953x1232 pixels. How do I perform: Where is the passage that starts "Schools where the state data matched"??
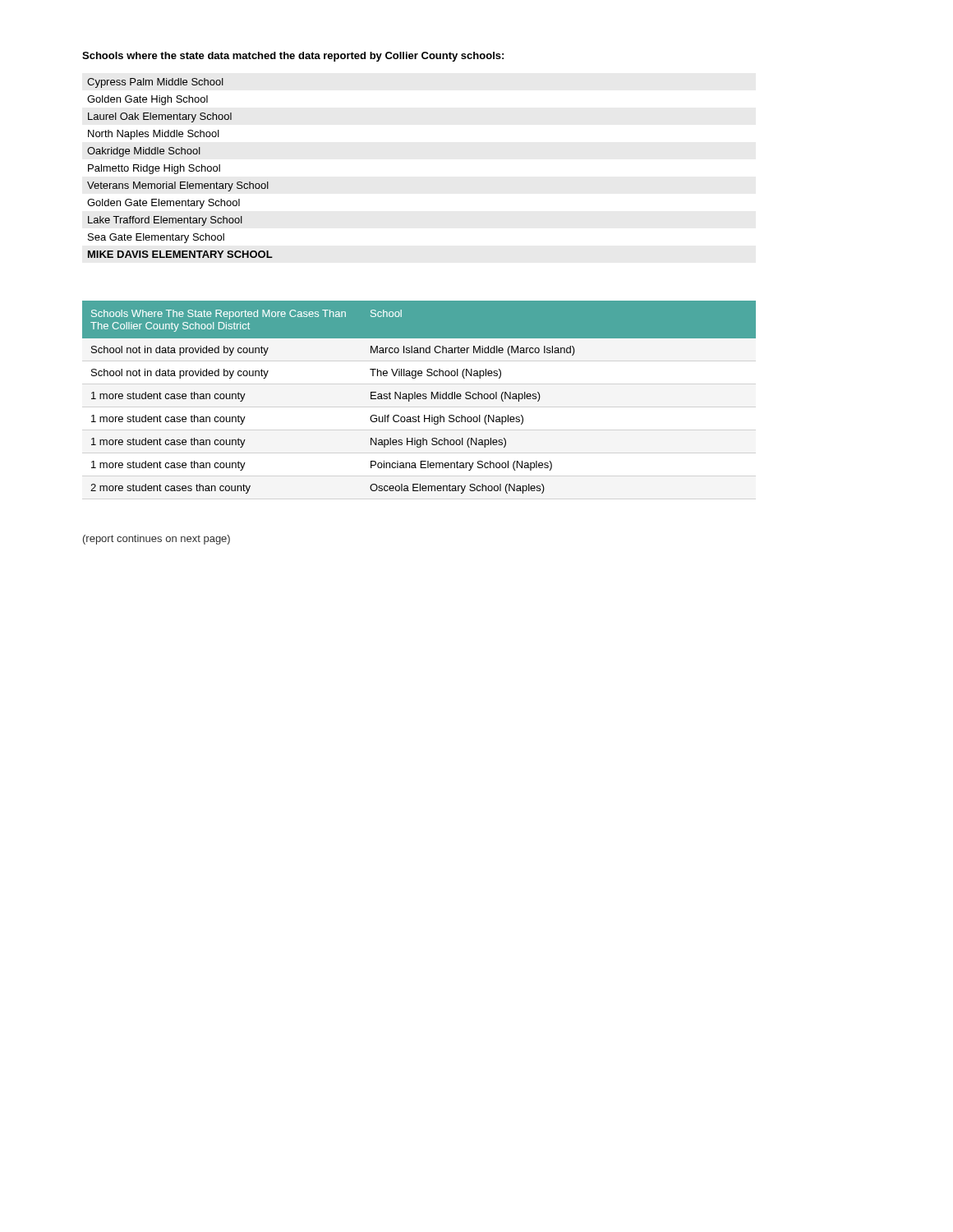293,55
